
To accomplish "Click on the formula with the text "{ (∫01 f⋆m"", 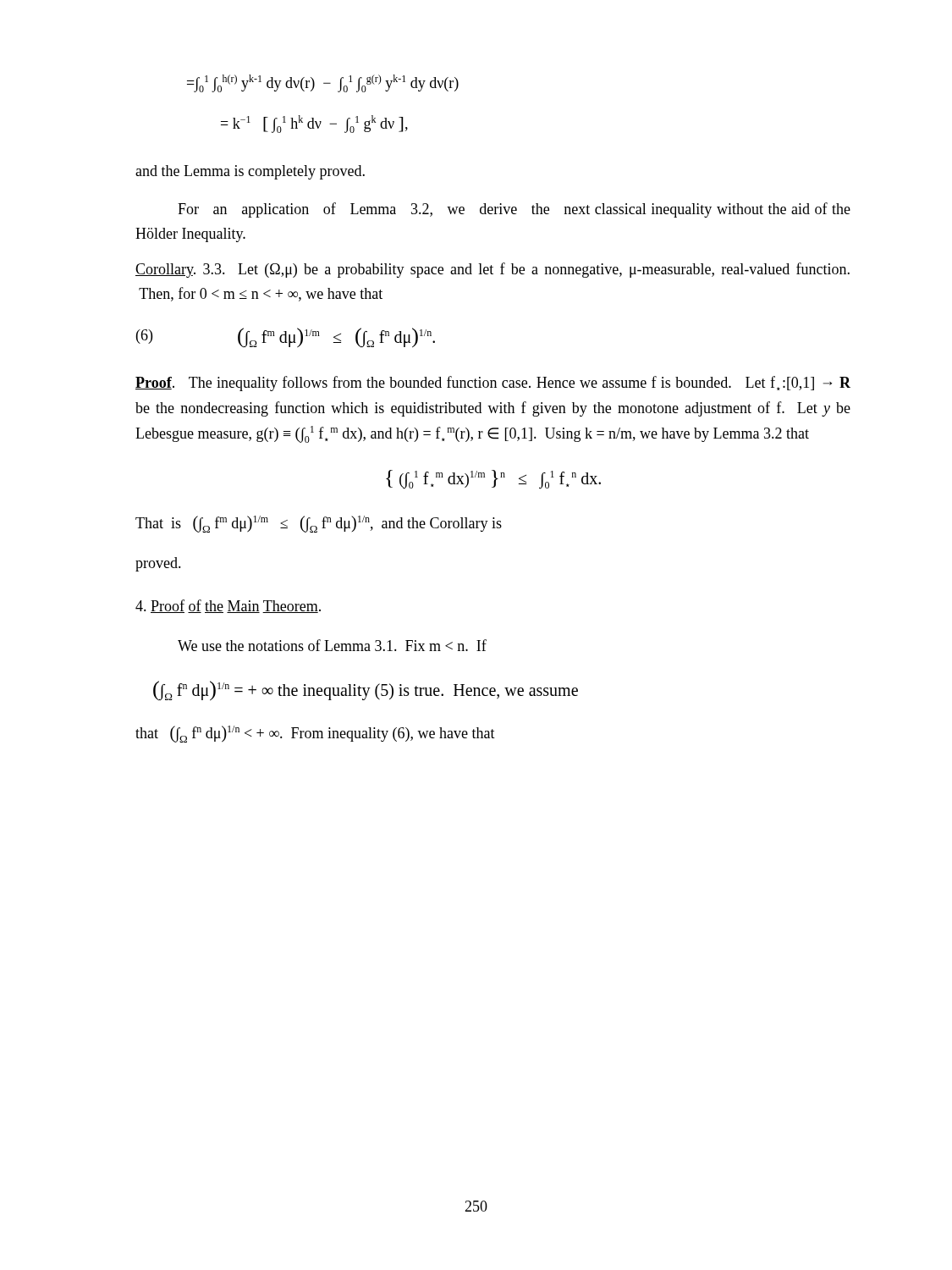I will point(493,478).
